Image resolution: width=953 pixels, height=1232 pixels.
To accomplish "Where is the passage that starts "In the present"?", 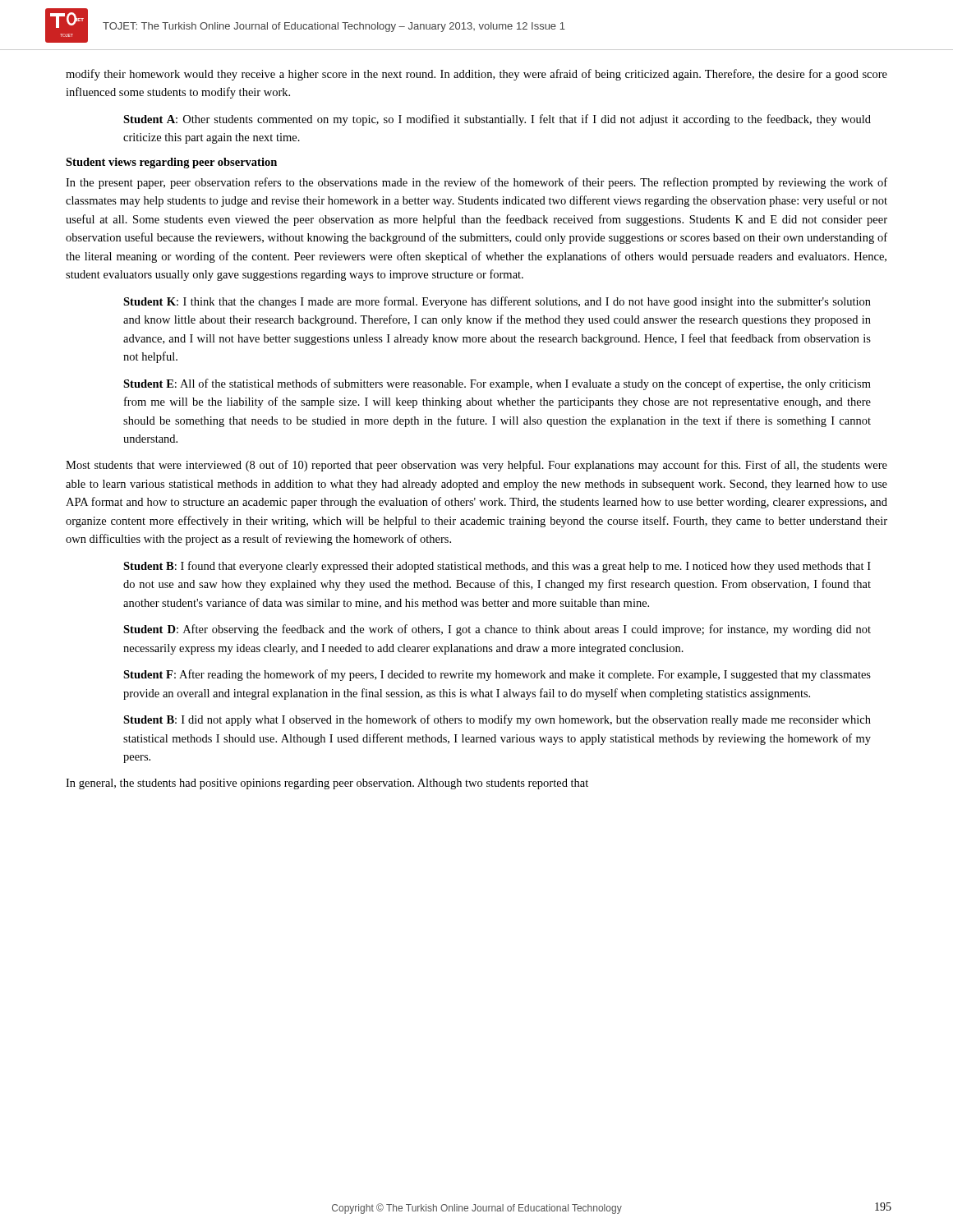I will coord(476,228).
